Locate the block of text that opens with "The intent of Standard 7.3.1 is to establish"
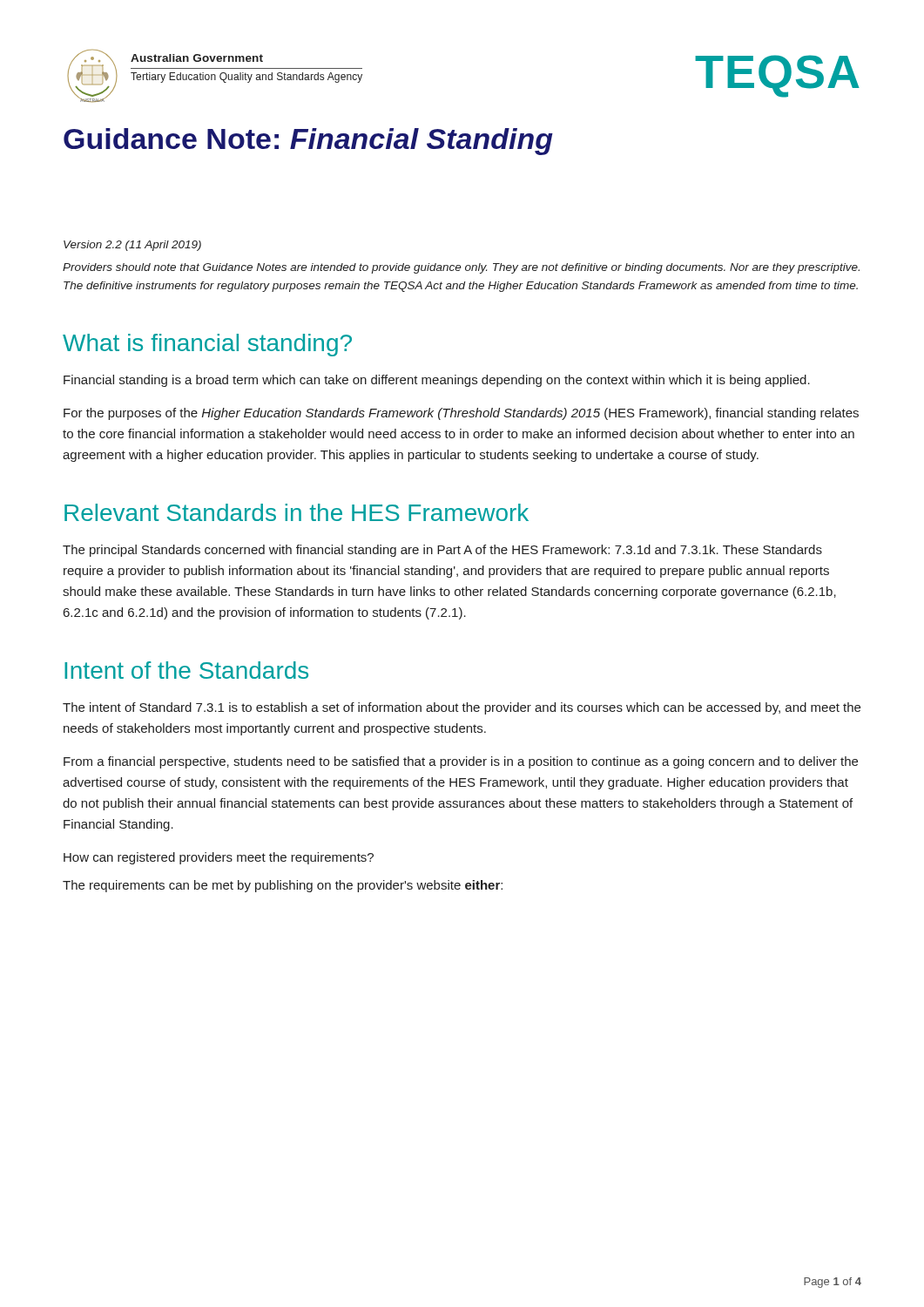Image resolution: width=924 pixels, height=1307 pixels. click(462, 717)
